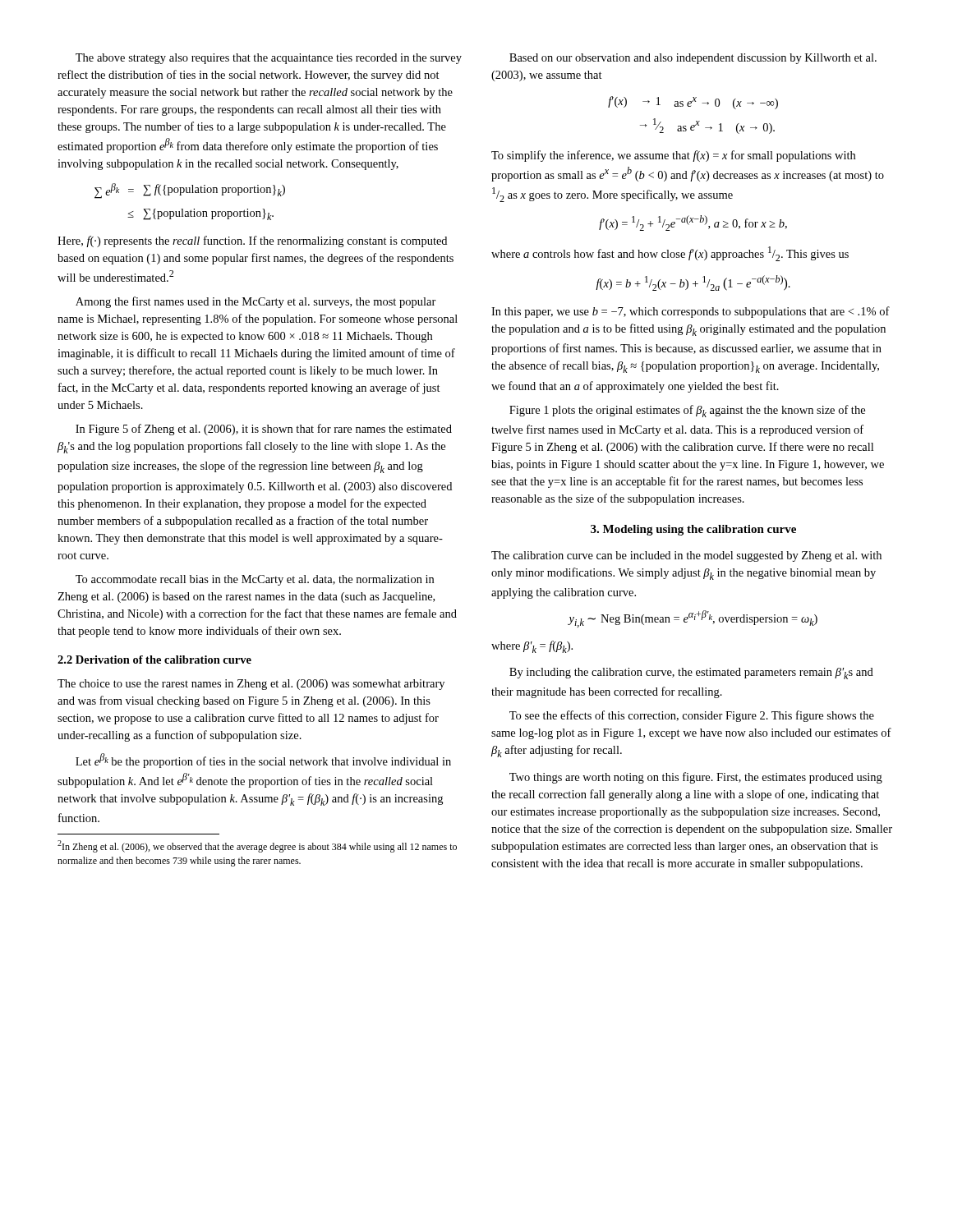The image size is (953, 1232).
Task: Where is the passage that starts "where a controls"?
Action: tap(693, 255)
